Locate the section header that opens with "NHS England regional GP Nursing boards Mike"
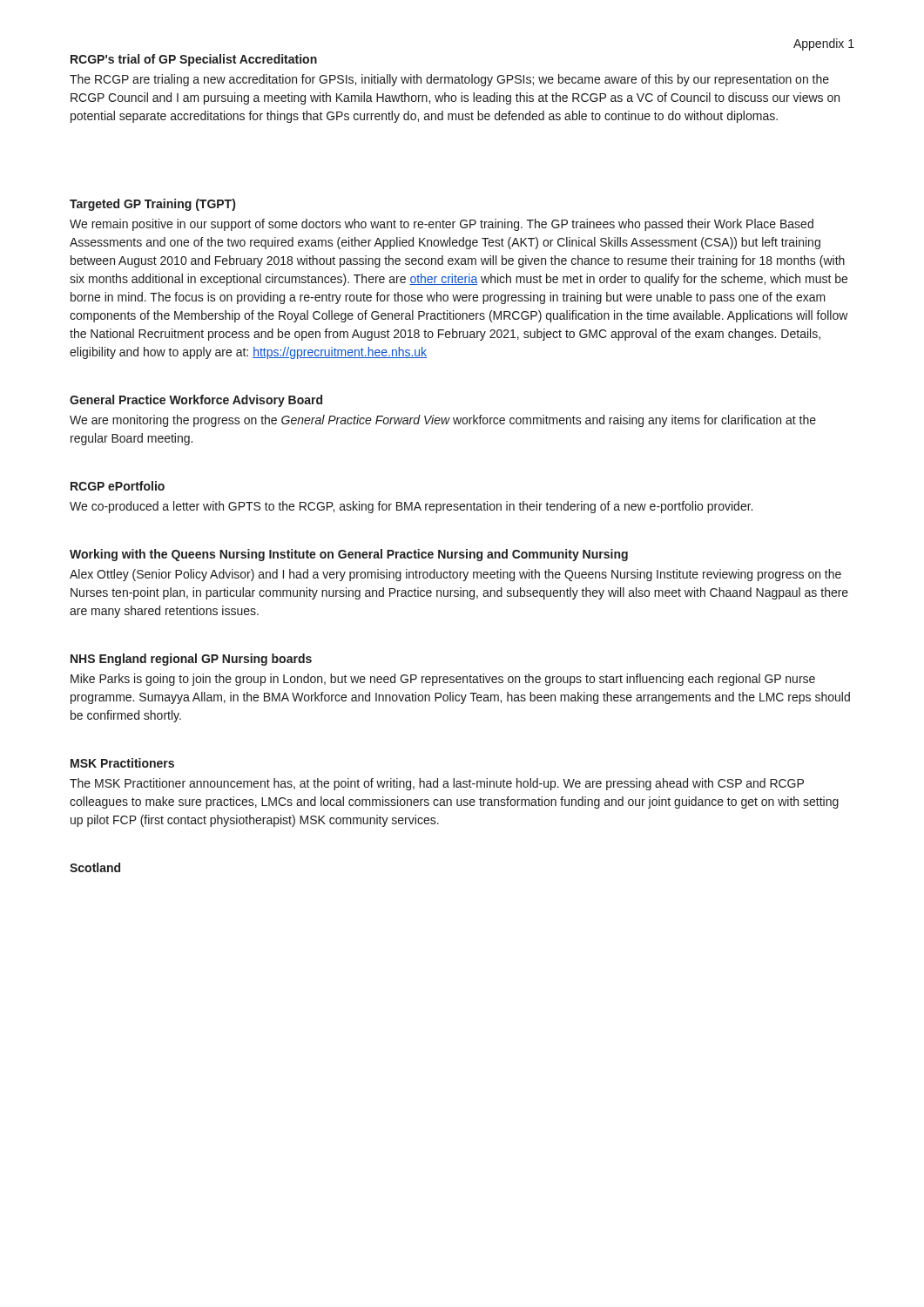This screenshot has height=1307, width=924. coord(462,688)
